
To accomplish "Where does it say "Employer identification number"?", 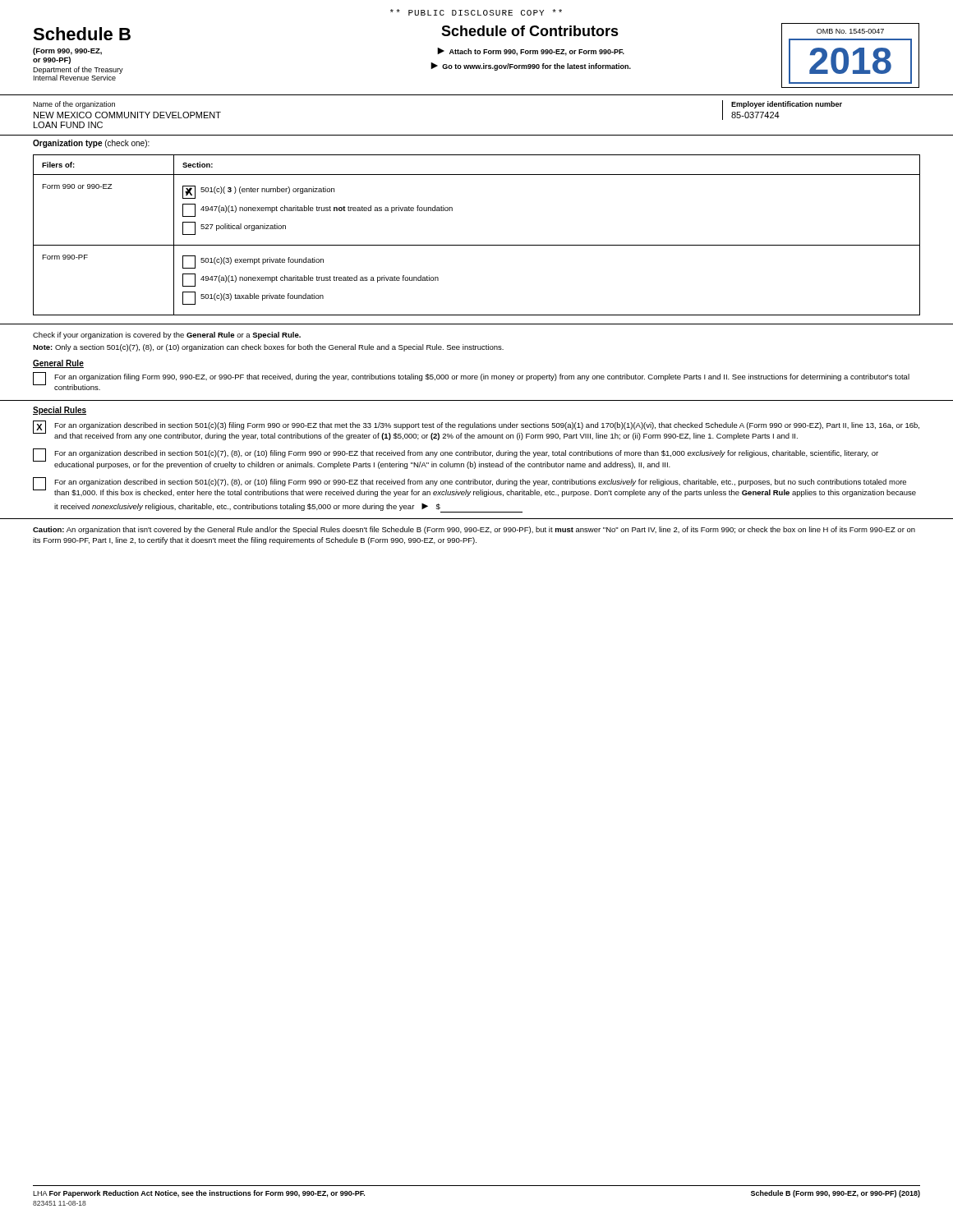I will [787, 104].
